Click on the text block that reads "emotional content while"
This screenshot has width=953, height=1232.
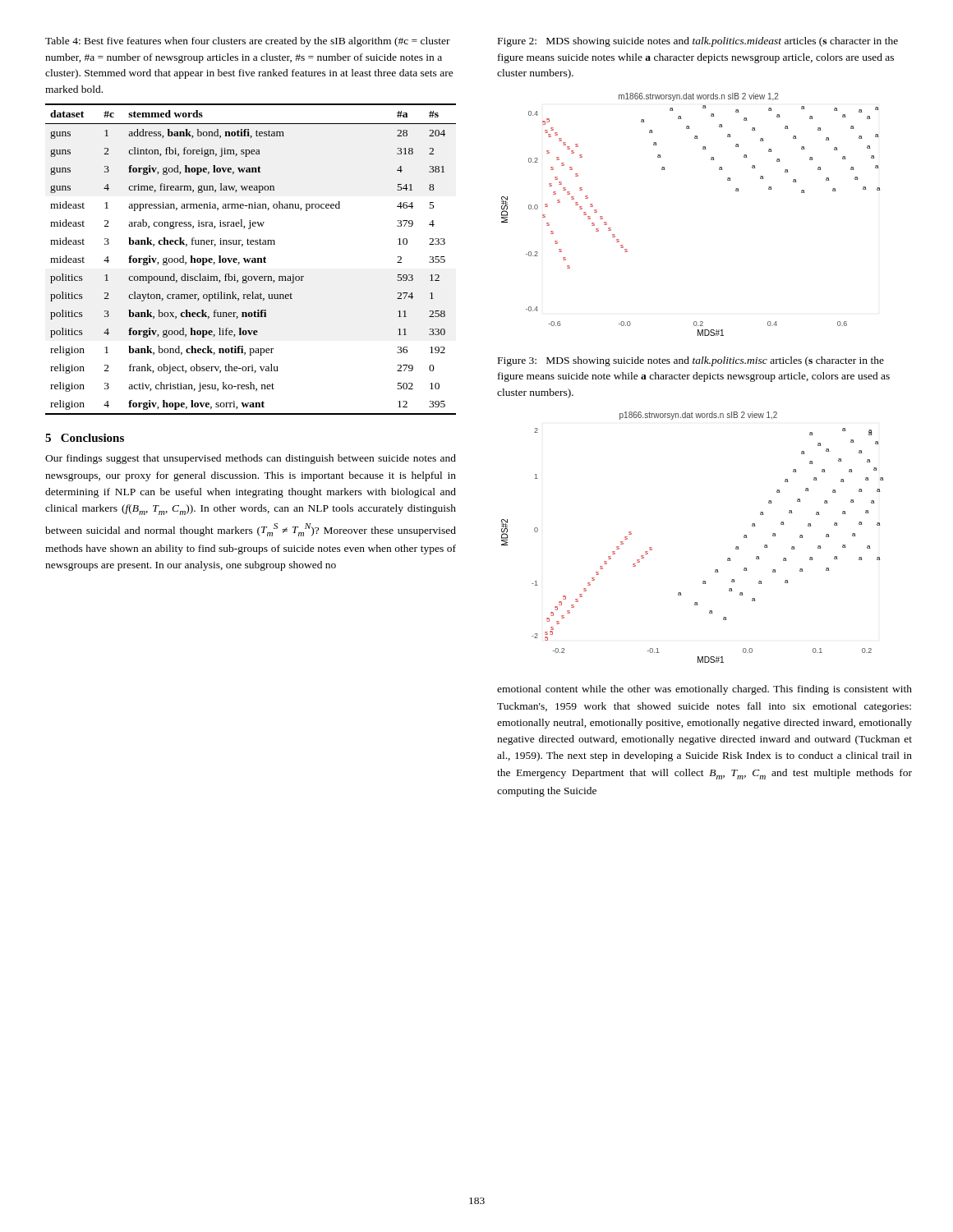tap(705, 740)
